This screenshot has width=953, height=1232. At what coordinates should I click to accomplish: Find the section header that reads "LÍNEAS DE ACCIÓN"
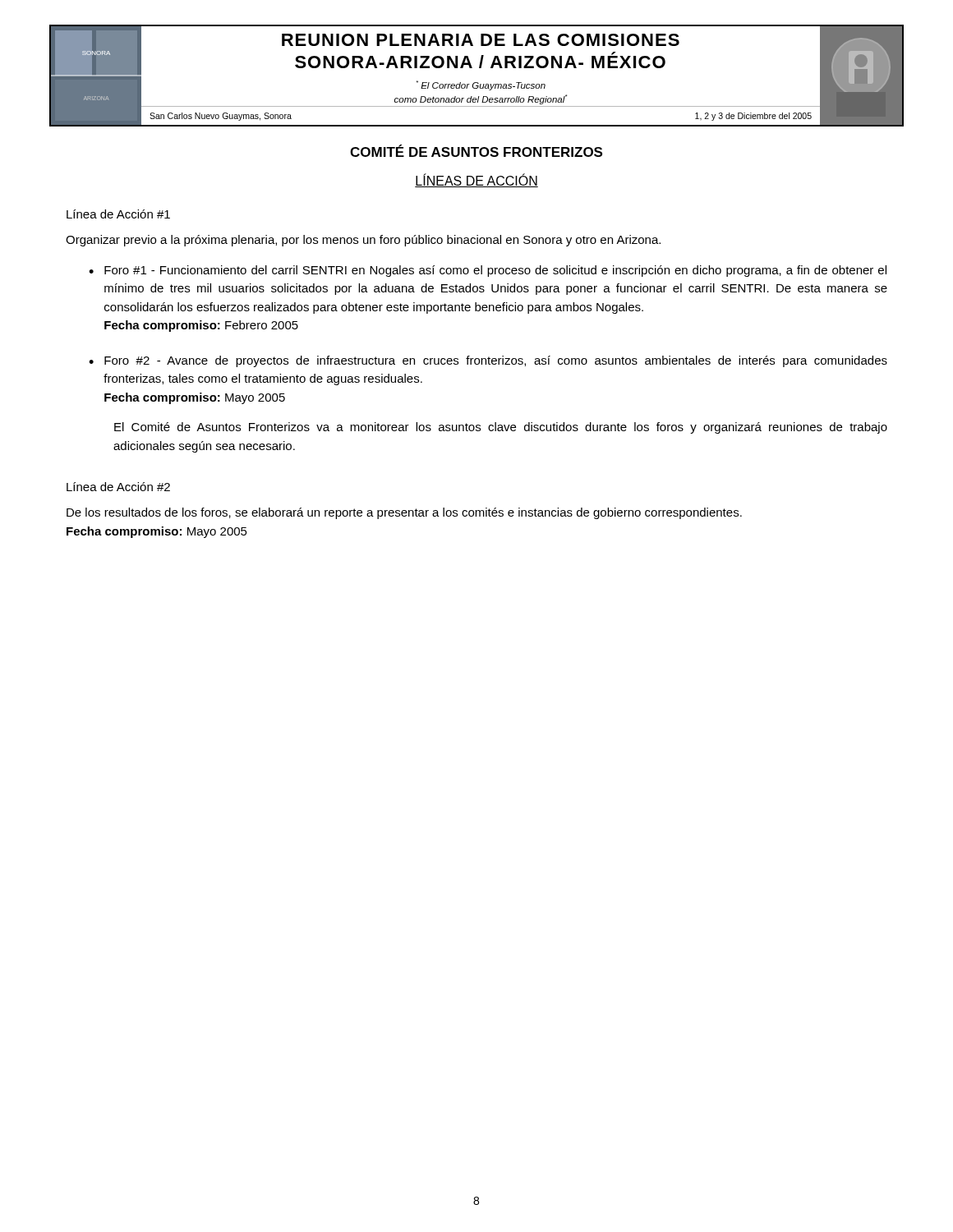point(476,181)
